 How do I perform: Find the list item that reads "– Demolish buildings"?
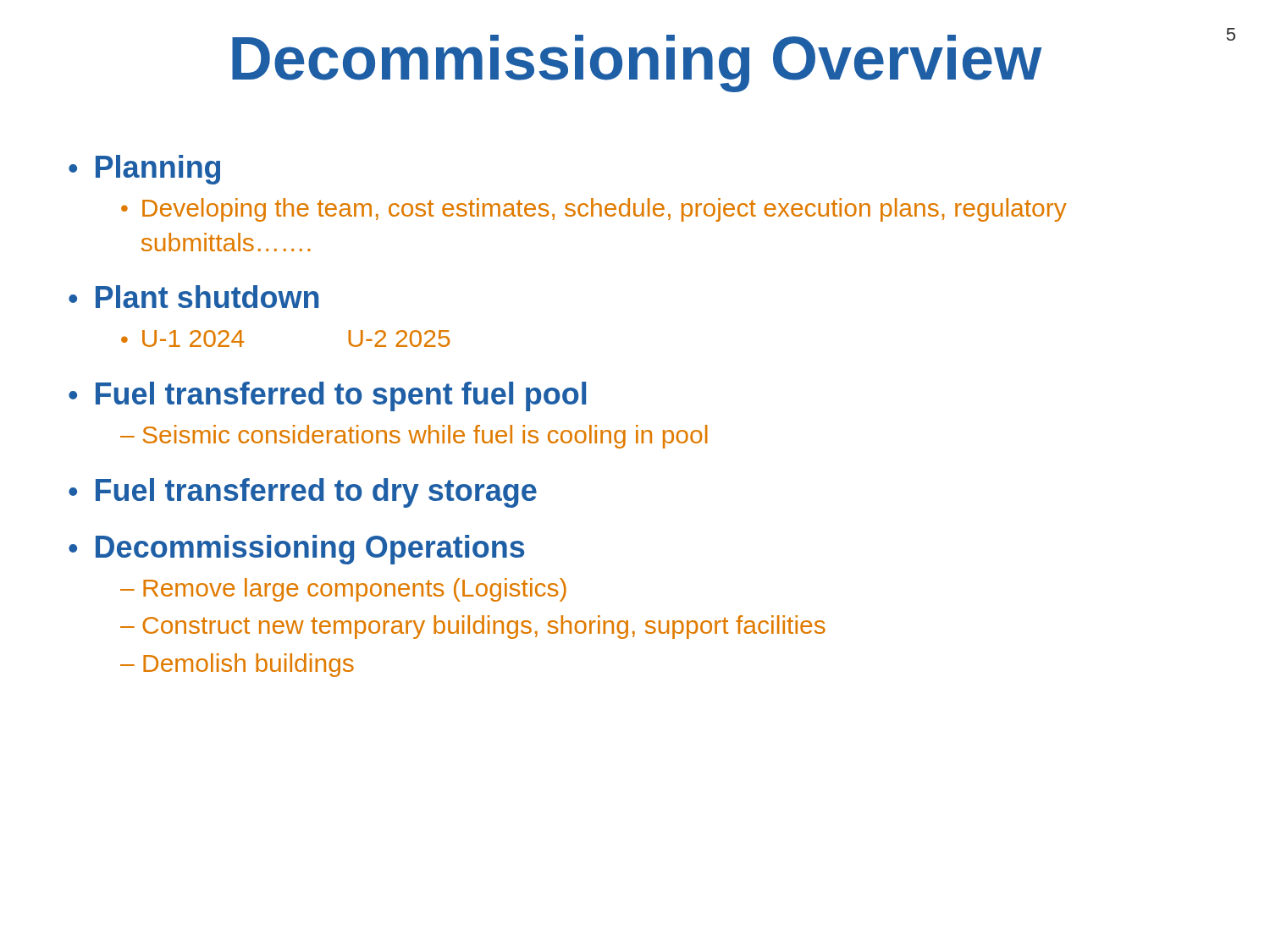[237, 663]
